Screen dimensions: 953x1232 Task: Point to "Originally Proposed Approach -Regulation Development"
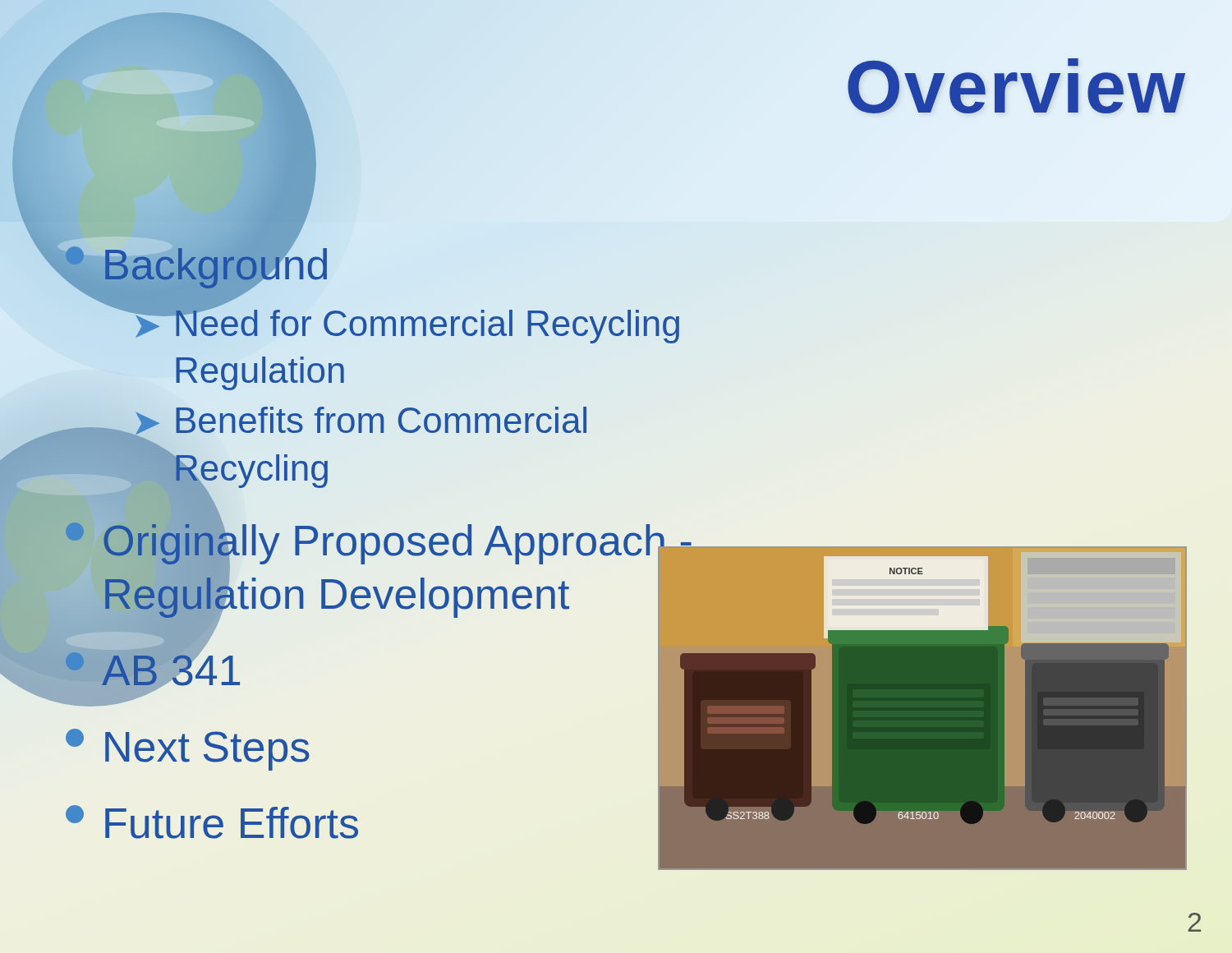(x=379, y=567)
